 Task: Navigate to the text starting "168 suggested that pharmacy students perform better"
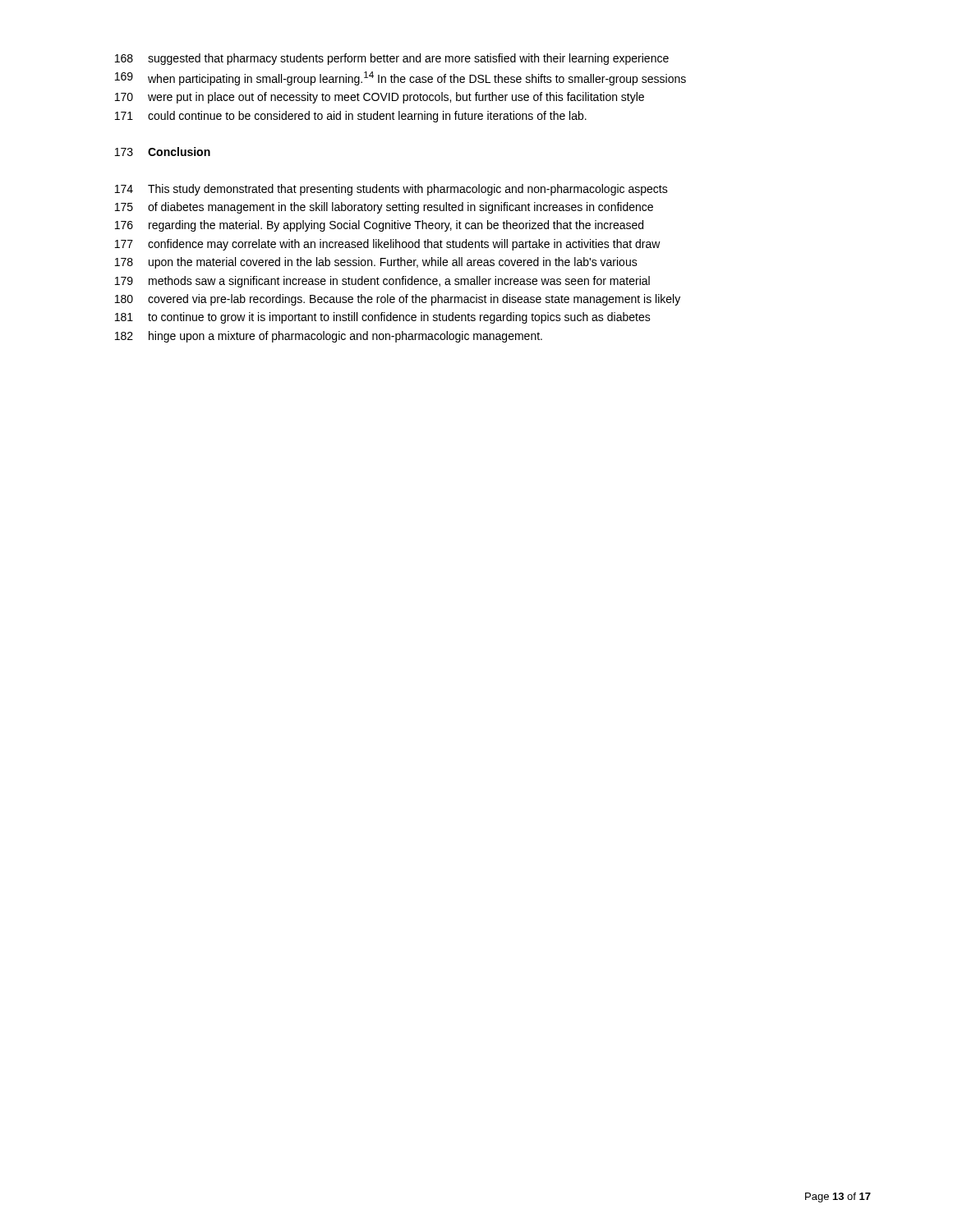pos(485,58)
